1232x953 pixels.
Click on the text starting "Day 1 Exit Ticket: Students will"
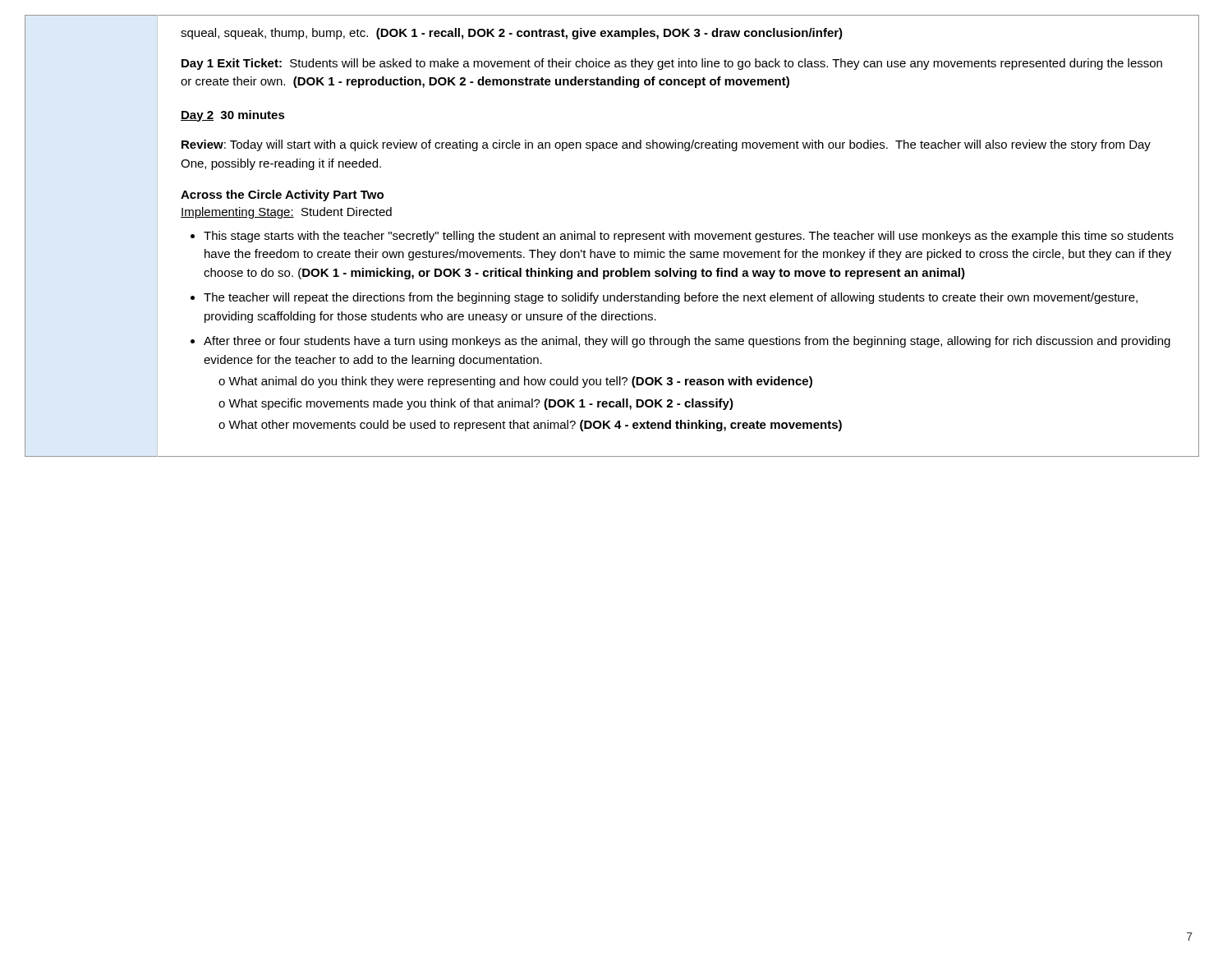coord(672,72)
